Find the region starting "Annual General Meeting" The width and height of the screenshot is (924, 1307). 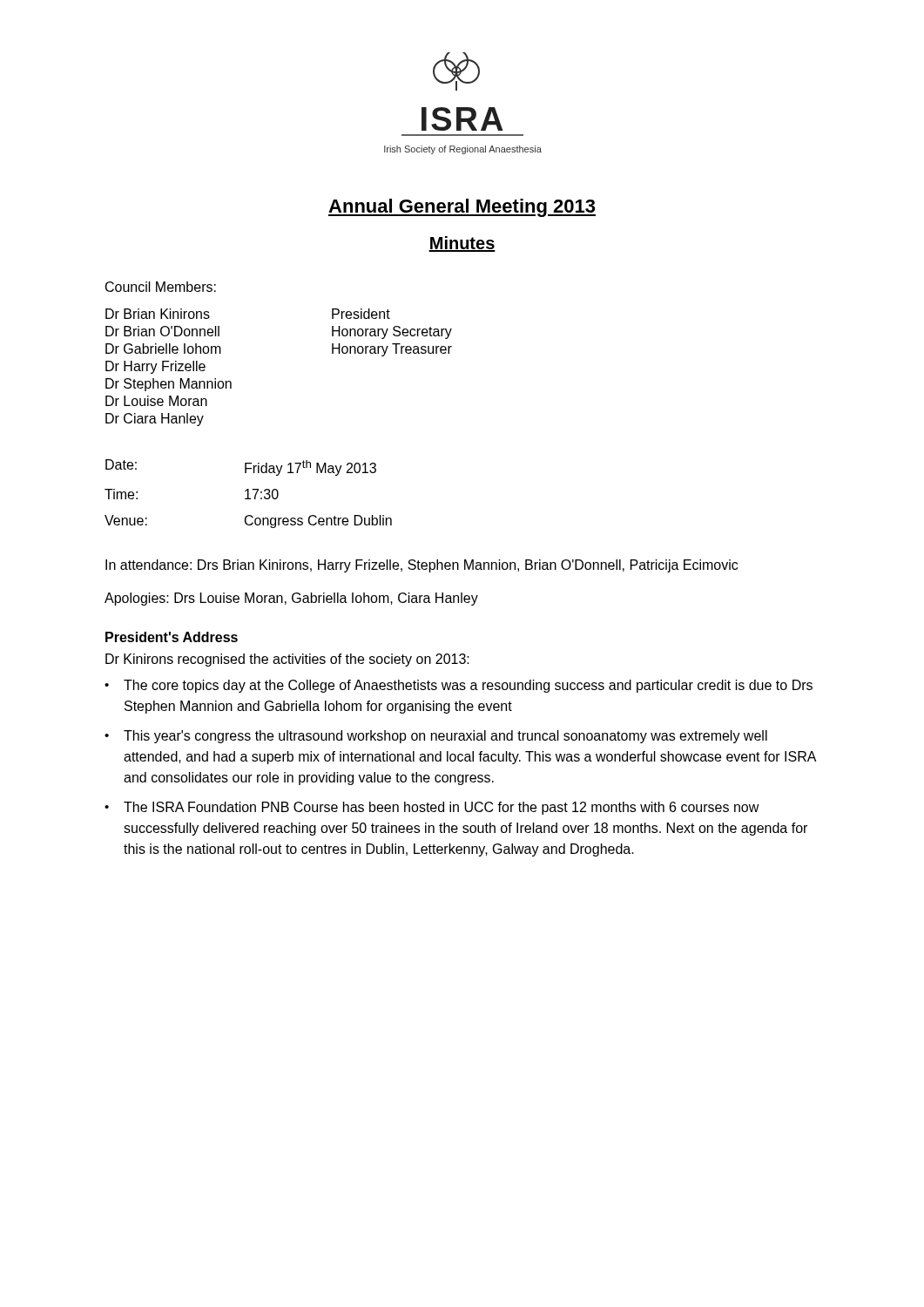point(462,206)
